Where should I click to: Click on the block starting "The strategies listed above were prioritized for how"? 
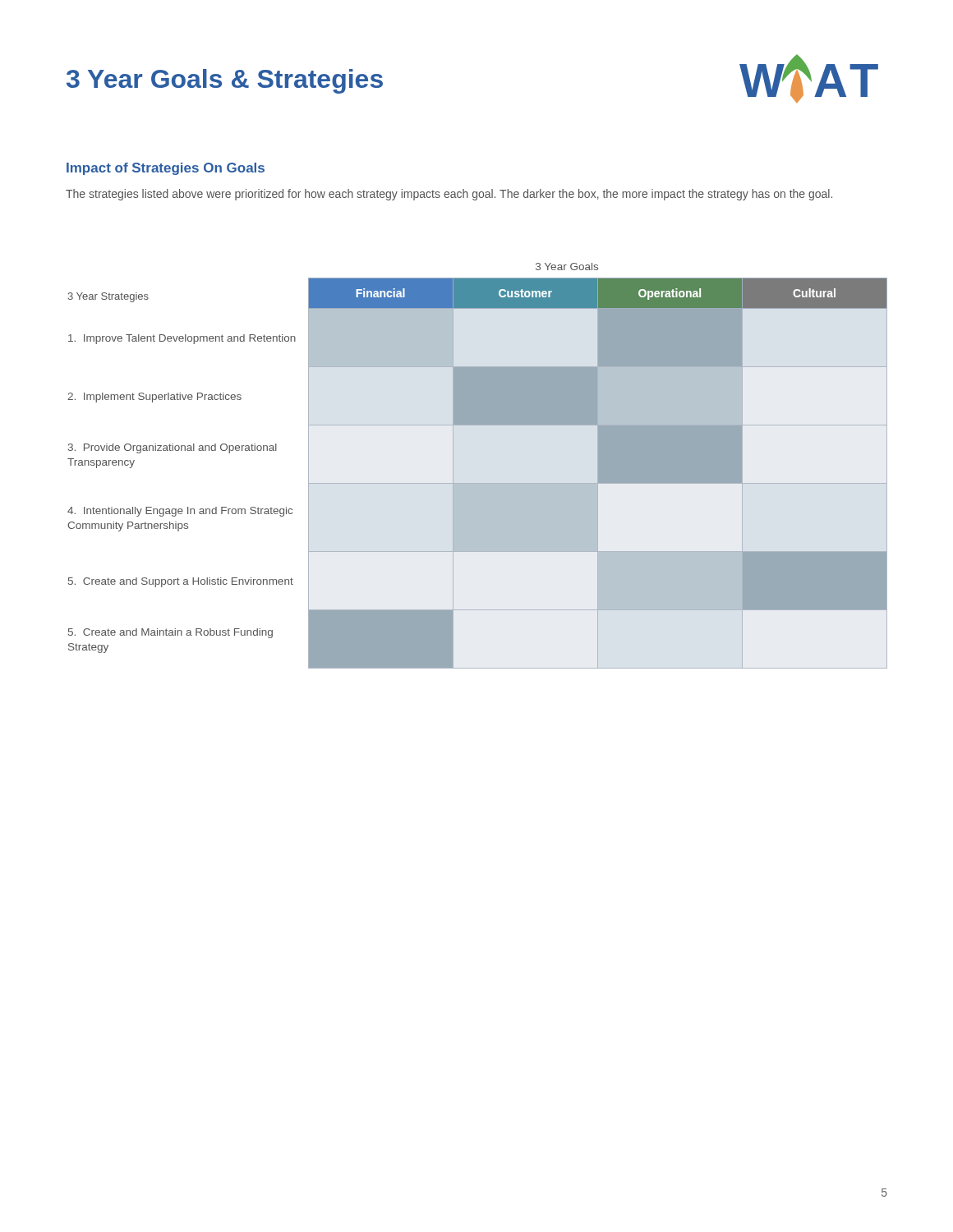(x=476, y=194)
